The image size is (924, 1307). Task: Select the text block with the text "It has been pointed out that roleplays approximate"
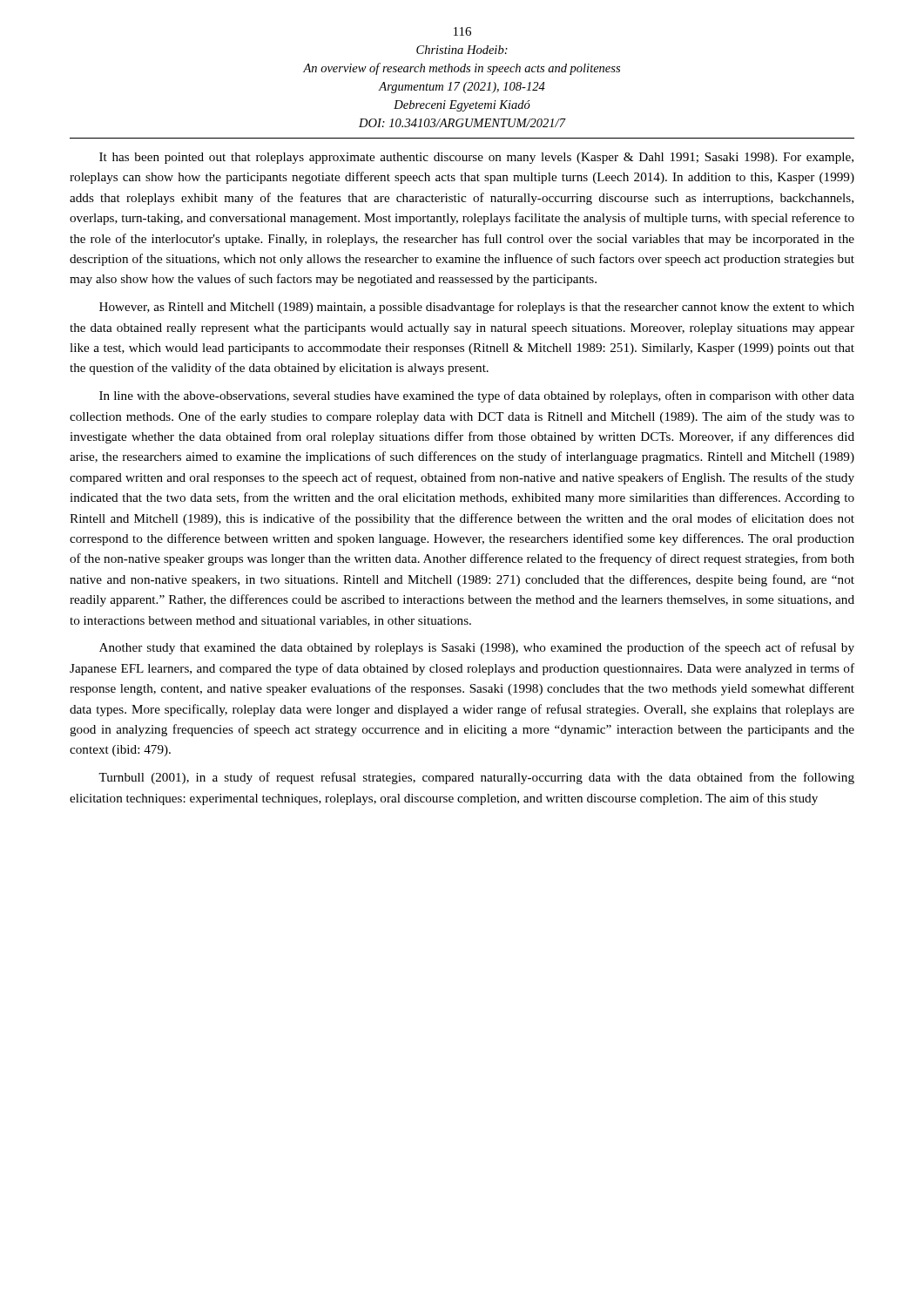click(462, 218)
